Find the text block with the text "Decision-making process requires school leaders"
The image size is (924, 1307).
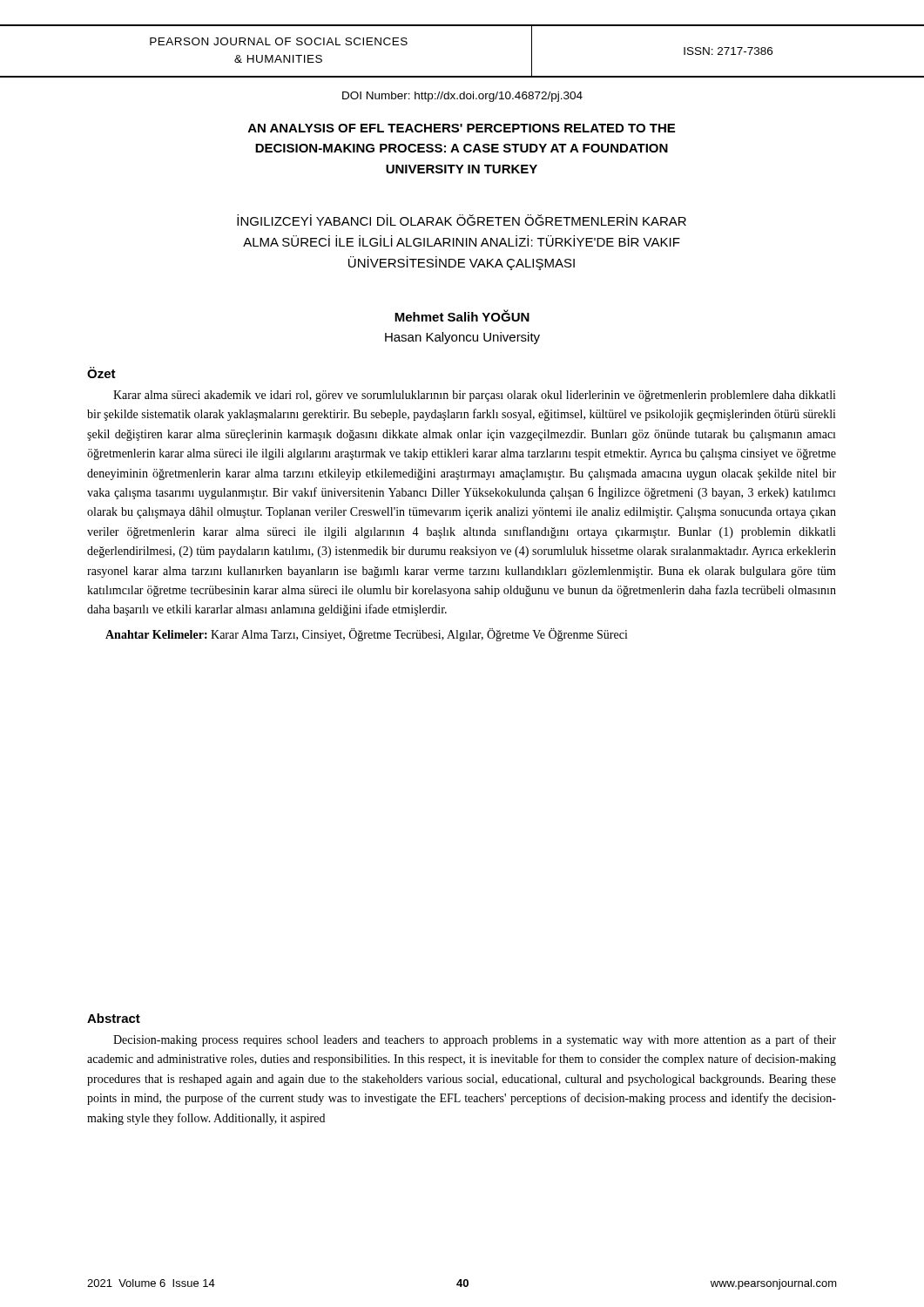[x=462, y=1079]
